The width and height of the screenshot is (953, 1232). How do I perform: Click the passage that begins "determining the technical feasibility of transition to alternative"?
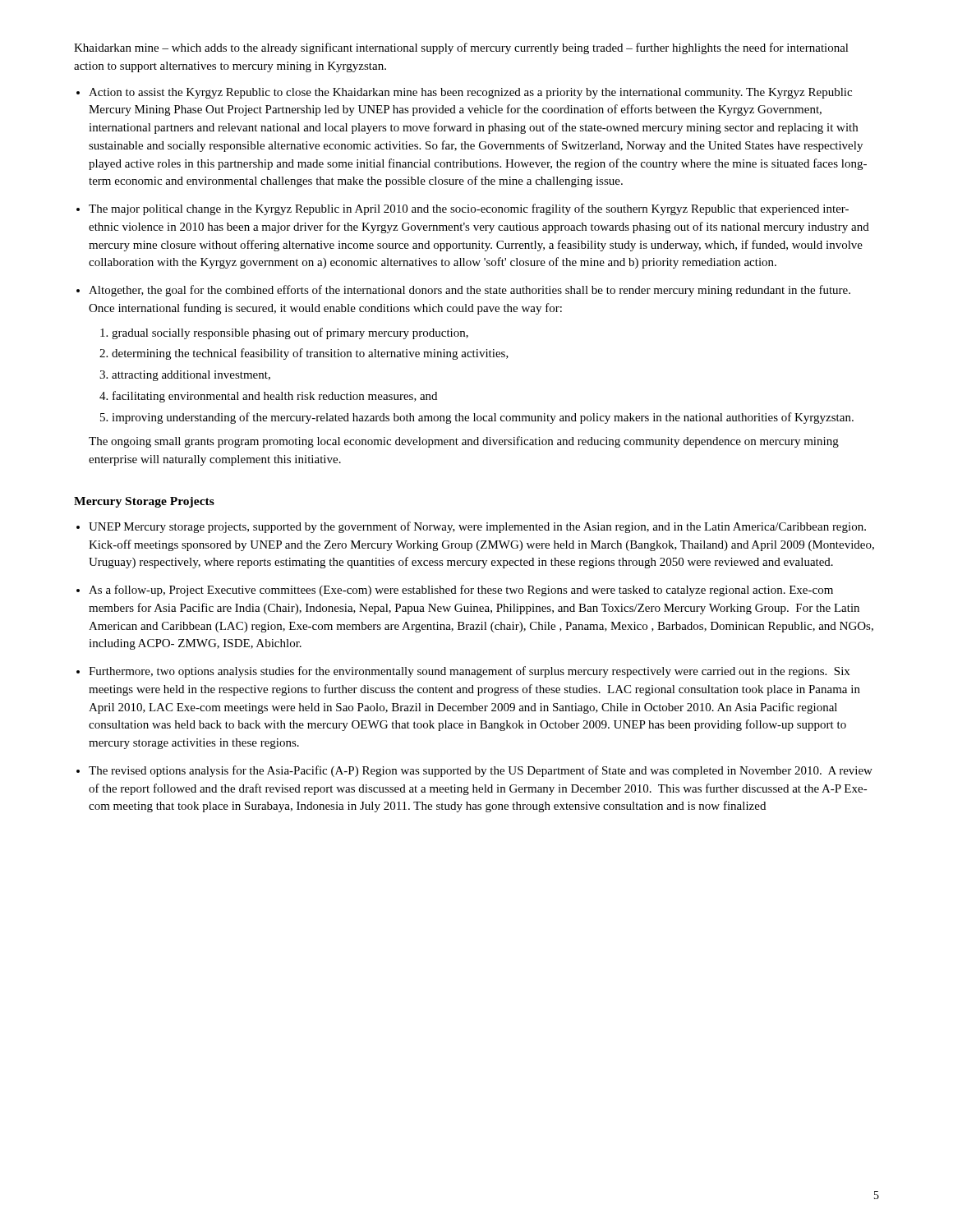(x=310, y=353)
